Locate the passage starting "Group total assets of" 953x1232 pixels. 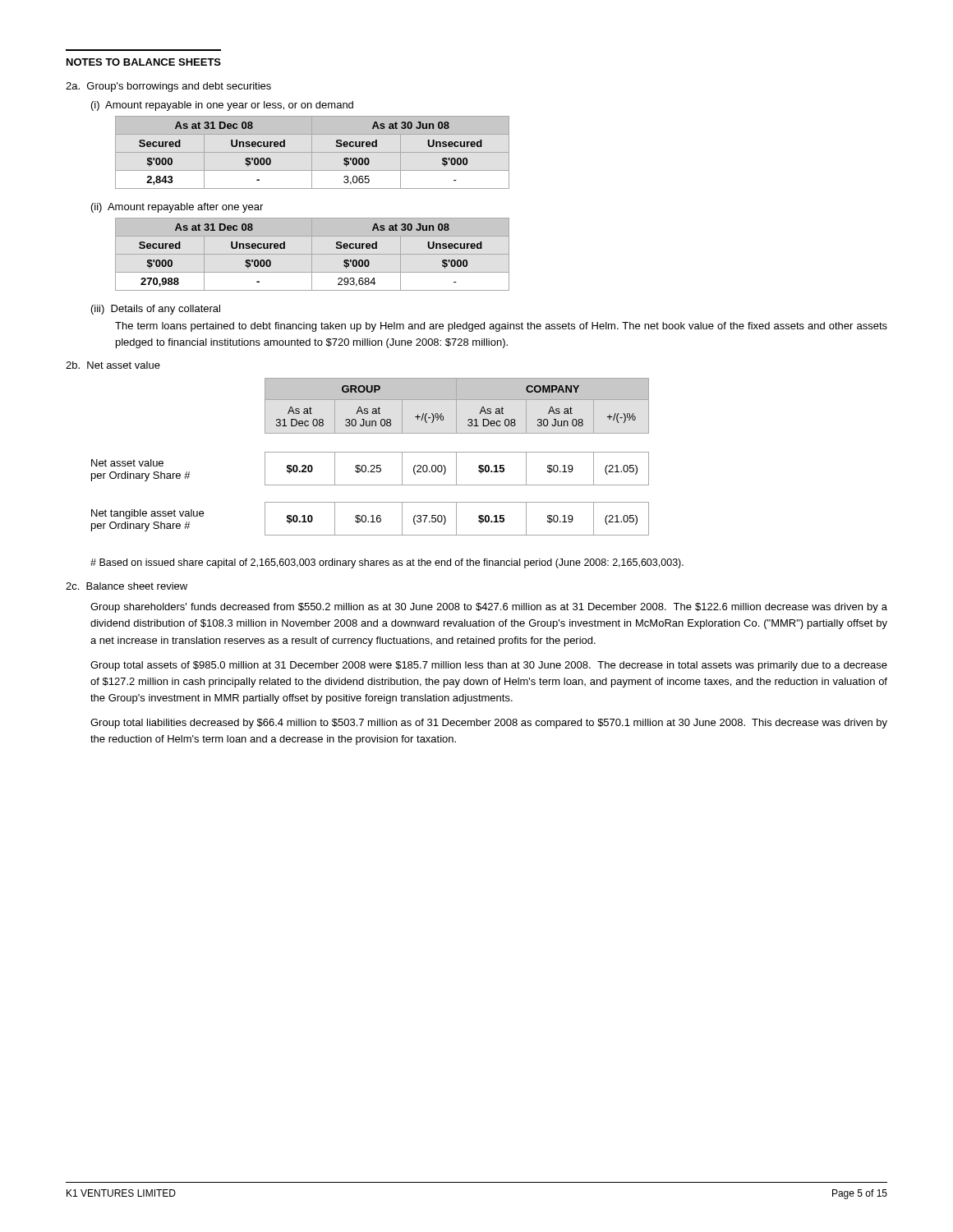click(489, 681)
